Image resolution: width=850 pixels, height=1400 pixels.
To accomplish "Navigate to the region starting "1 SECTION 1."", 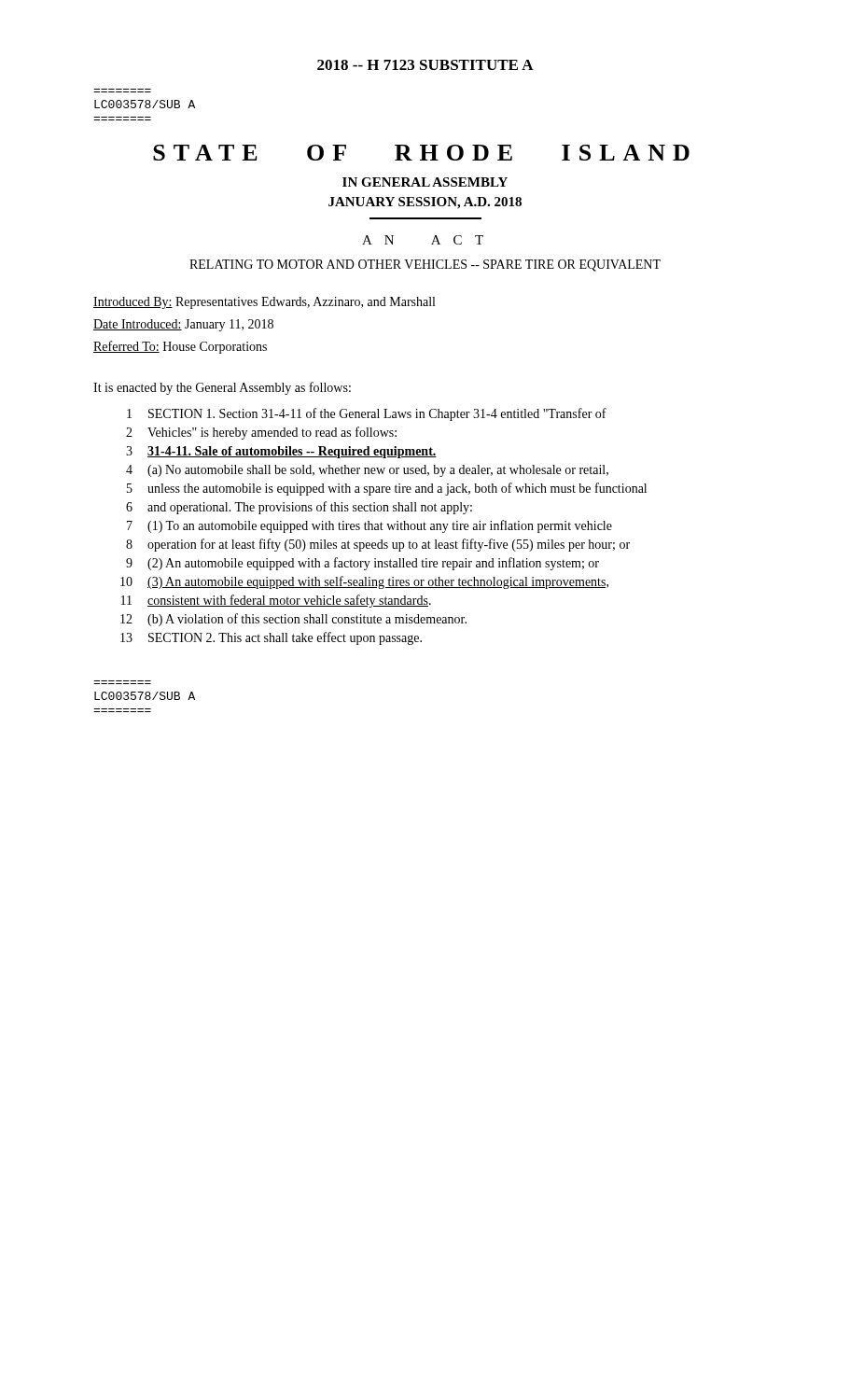I will (425, 414).
